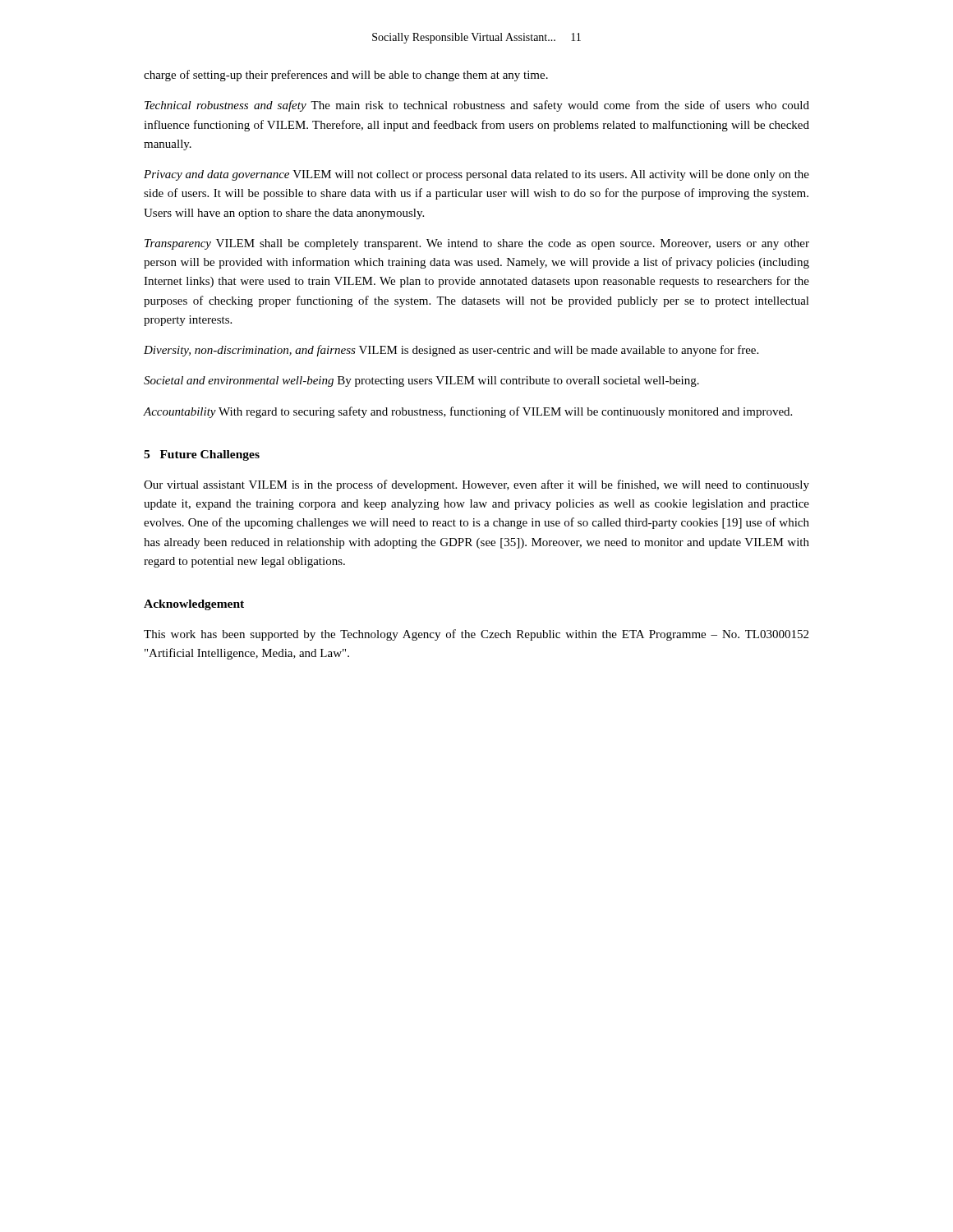Viewport: 953px width, 1232px height.
Task: Click on the block starting "Transparency VILEM shall be"
Action: (476, 281)
